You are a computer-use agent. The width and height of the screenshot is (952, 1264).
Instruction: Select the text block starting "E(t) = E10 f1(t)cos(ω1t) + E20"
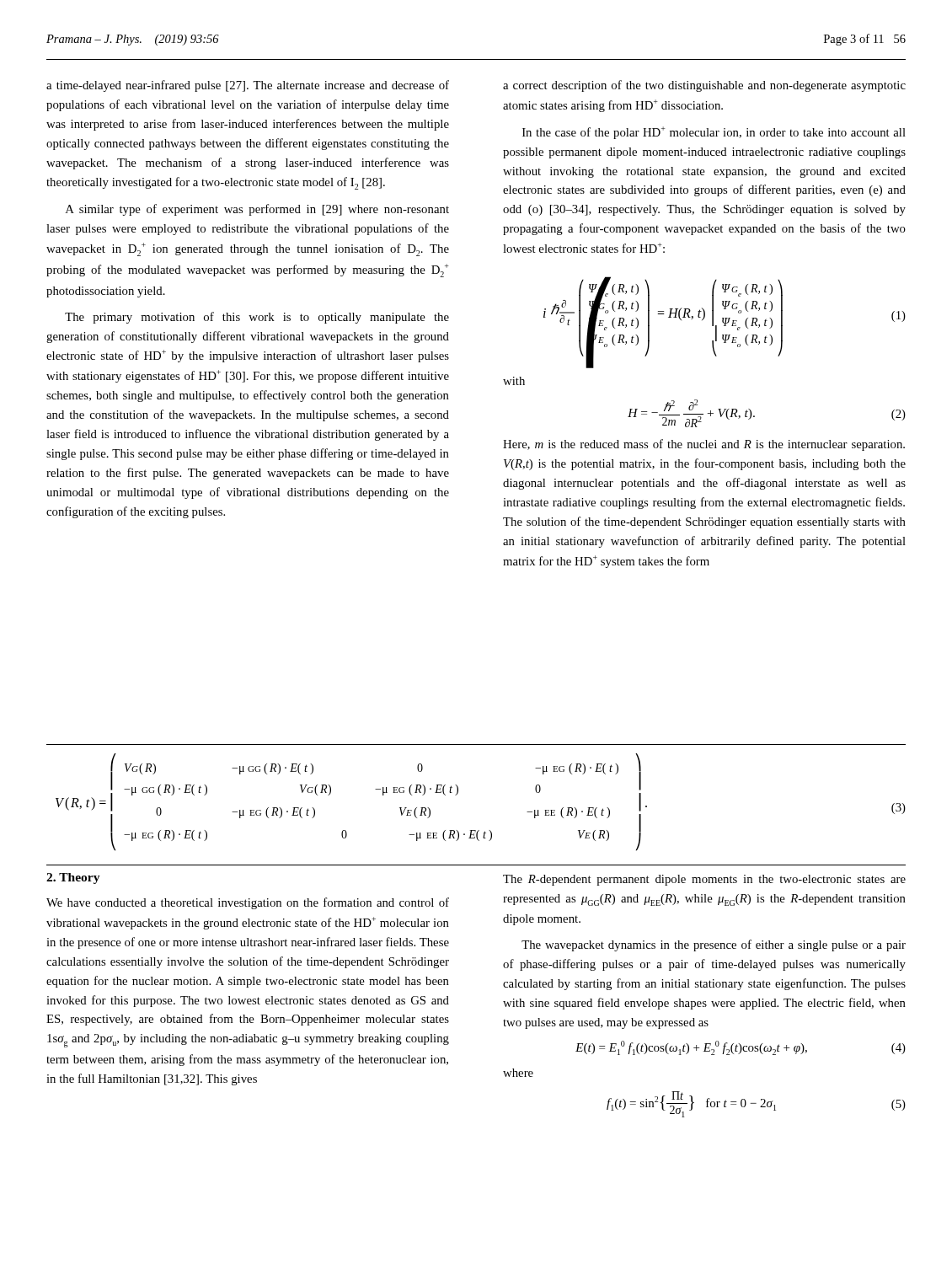(704, 1048)
